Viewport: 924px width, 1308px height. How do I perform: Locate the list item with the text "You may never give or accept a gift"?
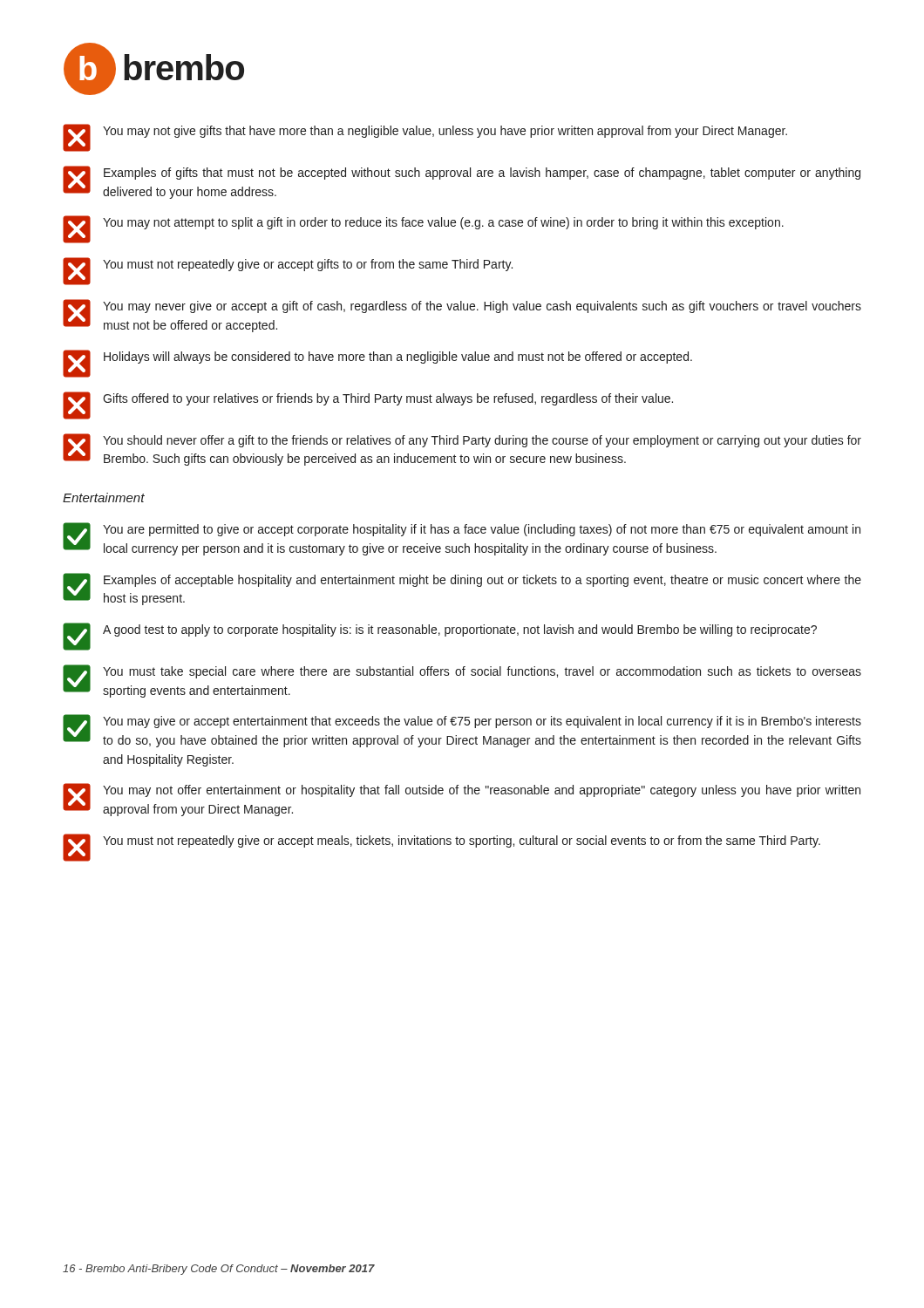pos(462,317)
